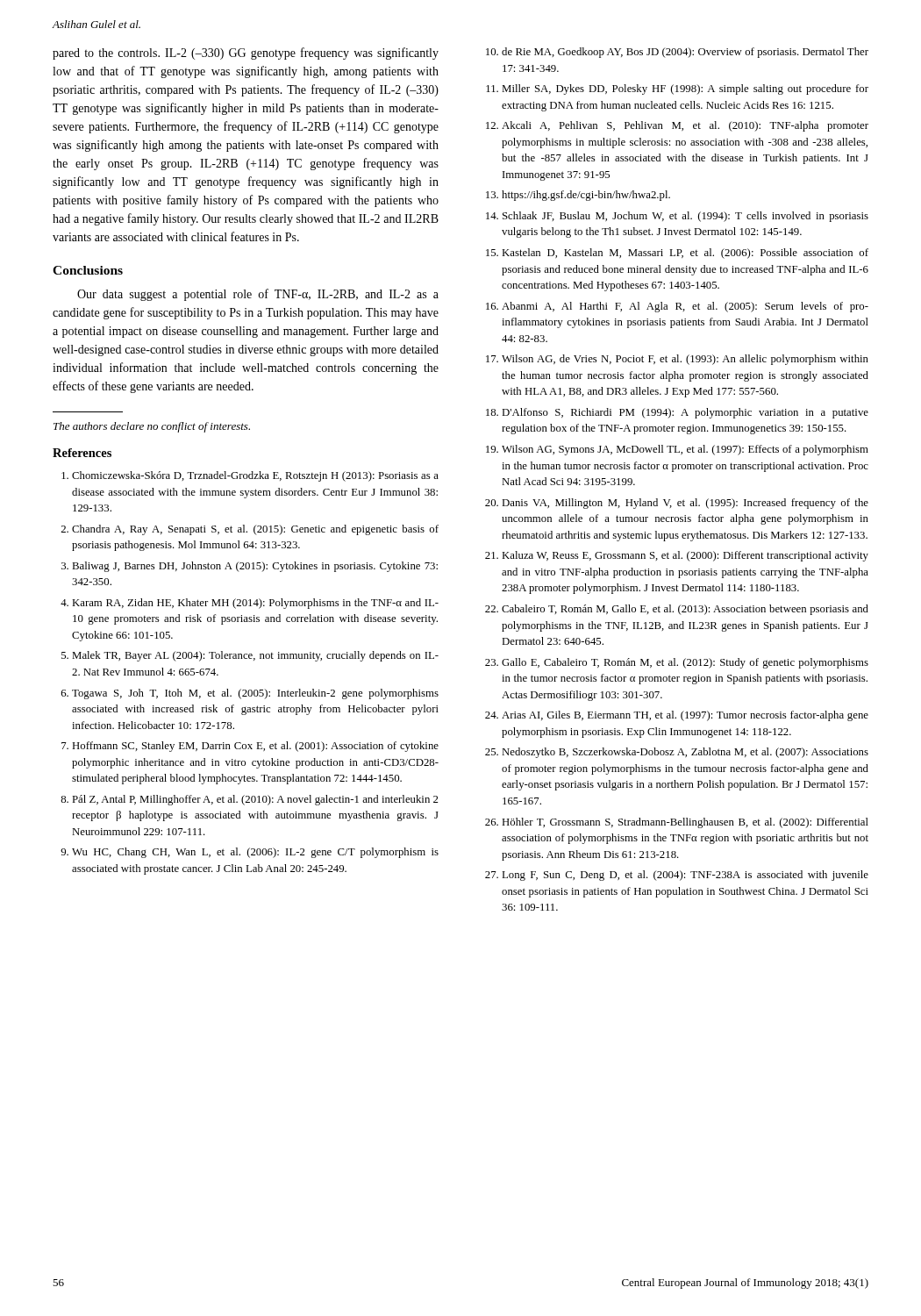Find the element starting "Malek TR, Bayer AL (2004): Tolerance, not"
Image resolution: width=921 pixels, height=1316 pixels.
[255, 664]
